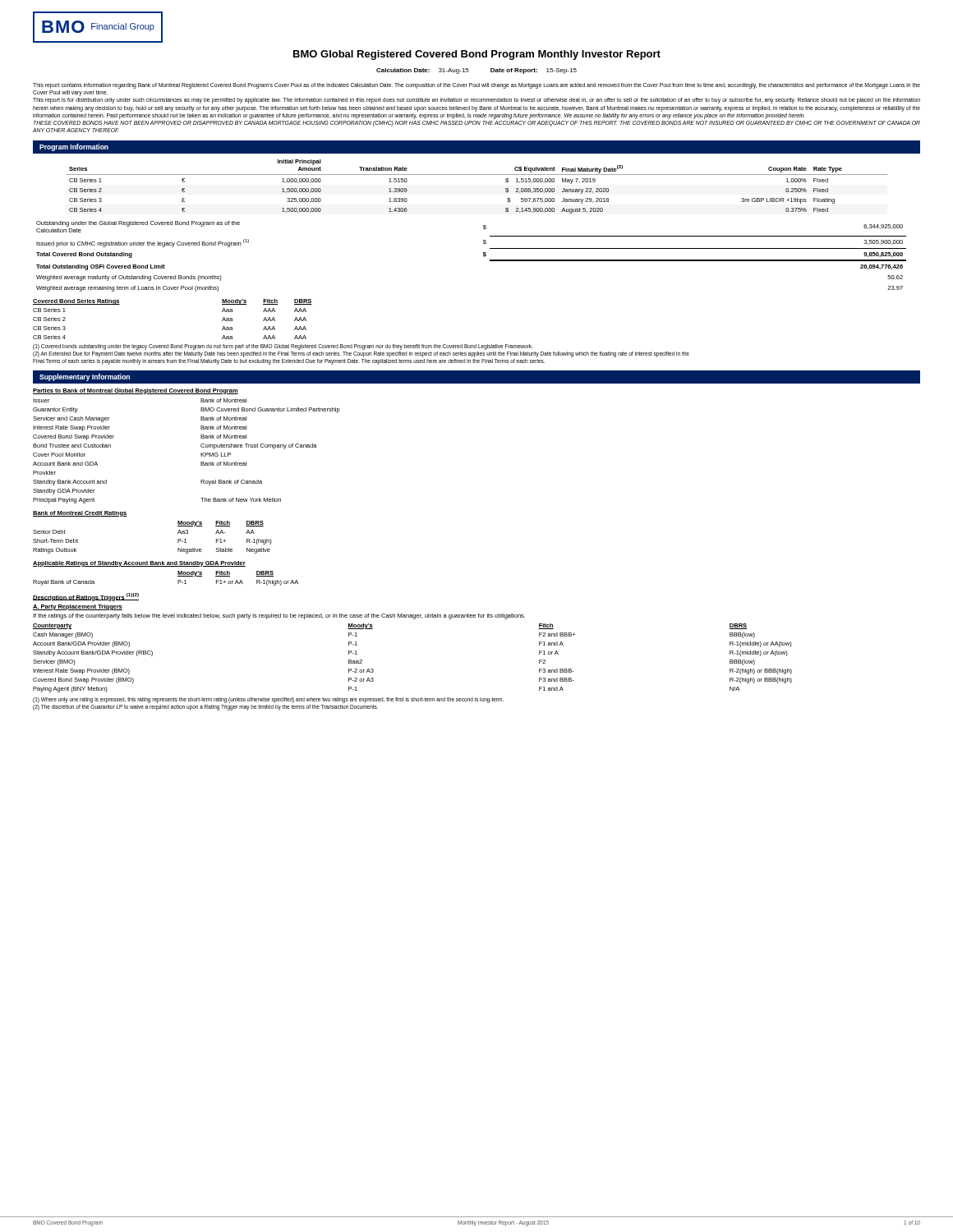This screenshot has width=953, height=1232.
Task: Select the table that reads "January 29, 2018"
Action: pos(476,185)
